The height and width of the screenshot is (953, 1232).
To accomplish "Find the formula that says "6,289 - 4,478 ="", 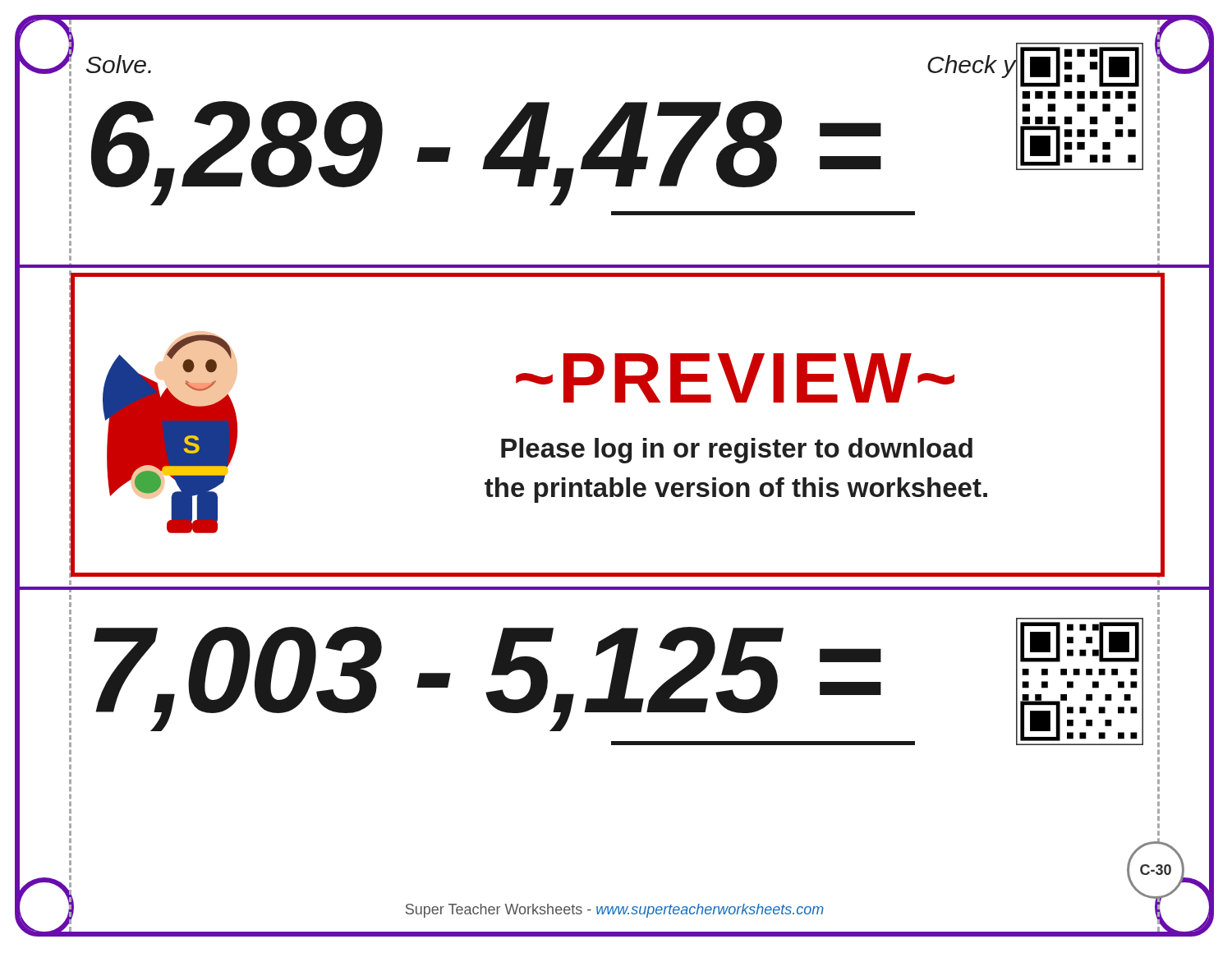I will click(x=484, y=145).
